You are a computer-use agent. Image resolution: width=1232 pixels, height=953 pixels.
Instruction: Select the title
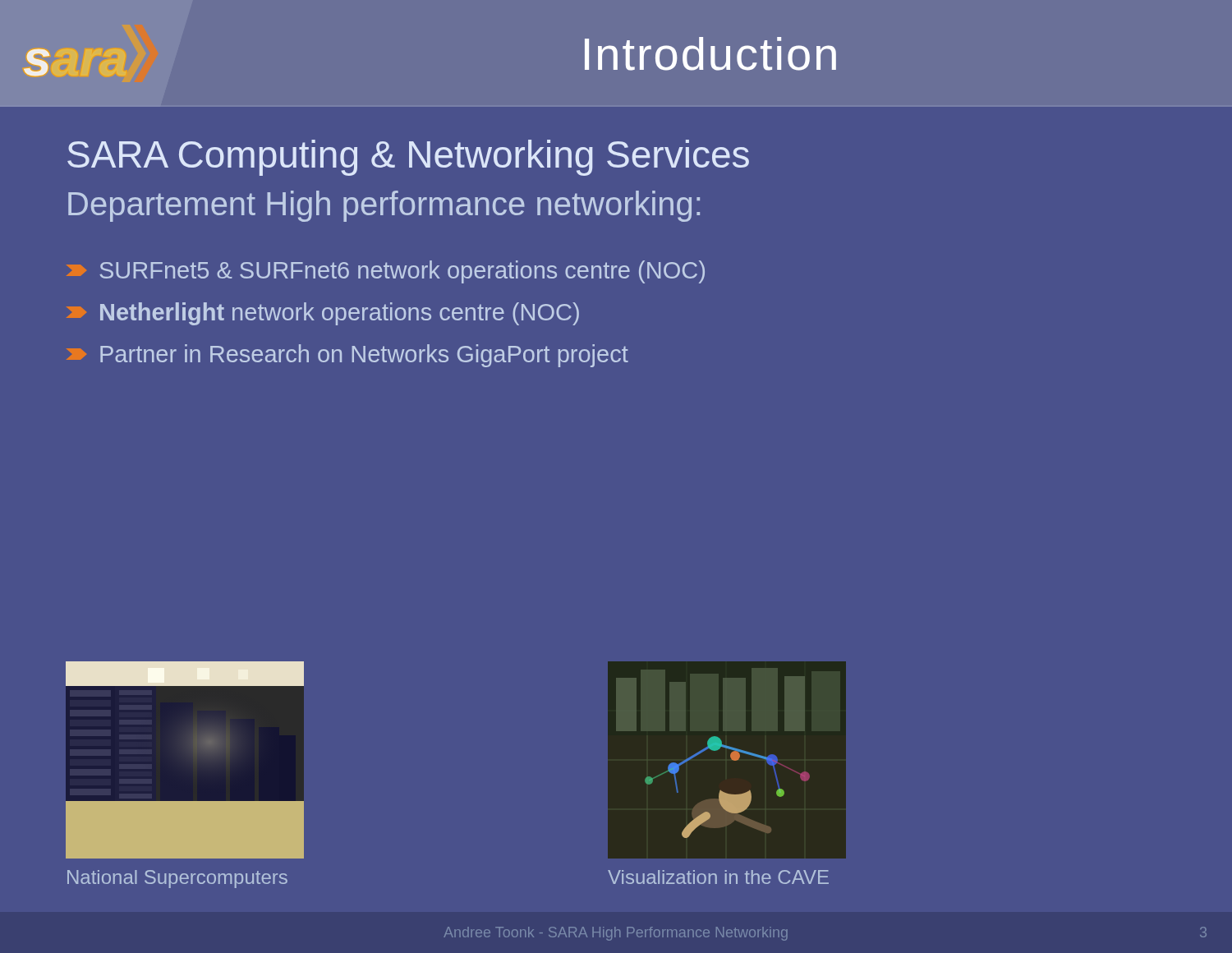710,53
